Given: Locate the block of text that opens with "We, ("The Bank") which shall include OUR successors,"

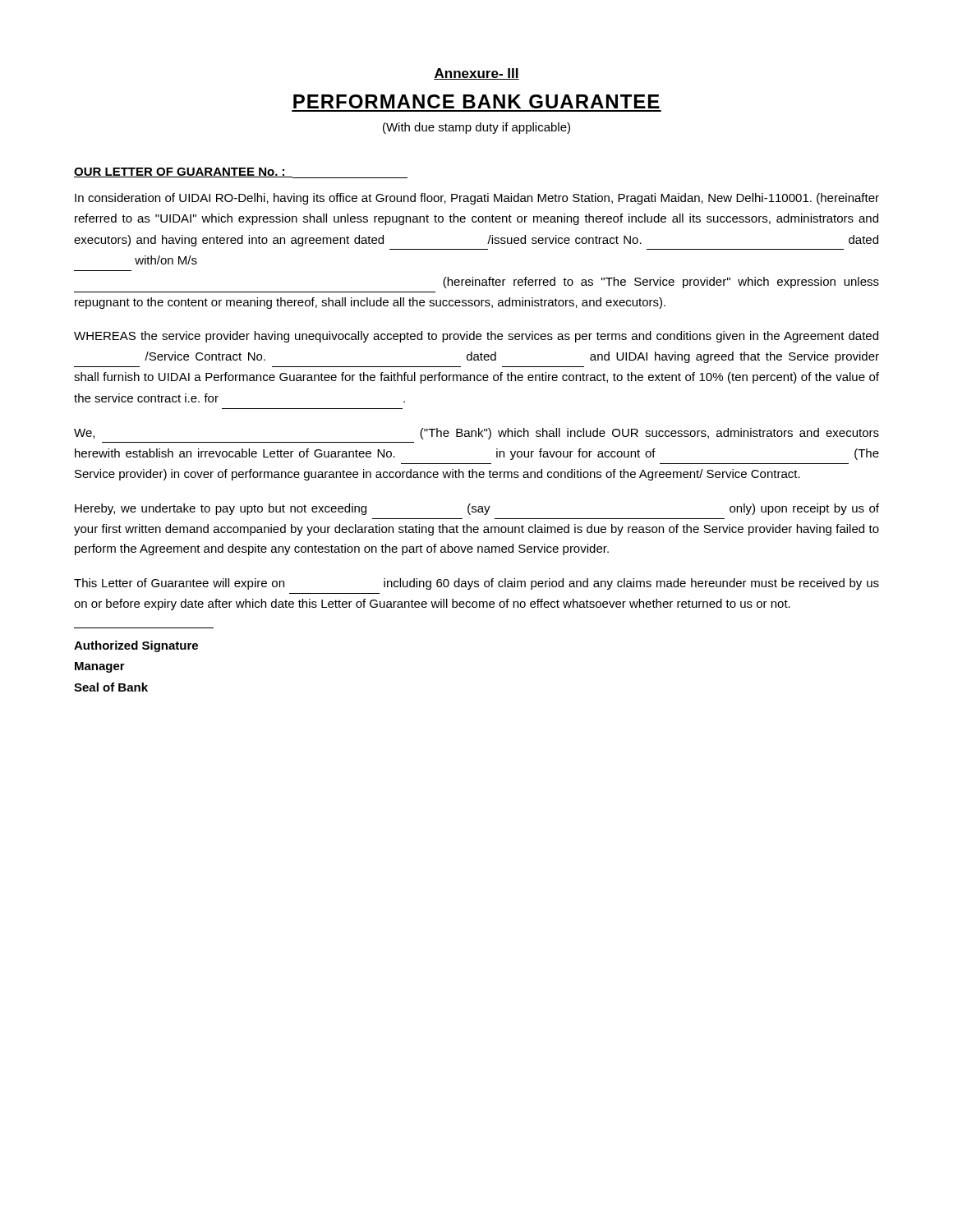Looking at the screenshot, I should click(x=476, y=434).
